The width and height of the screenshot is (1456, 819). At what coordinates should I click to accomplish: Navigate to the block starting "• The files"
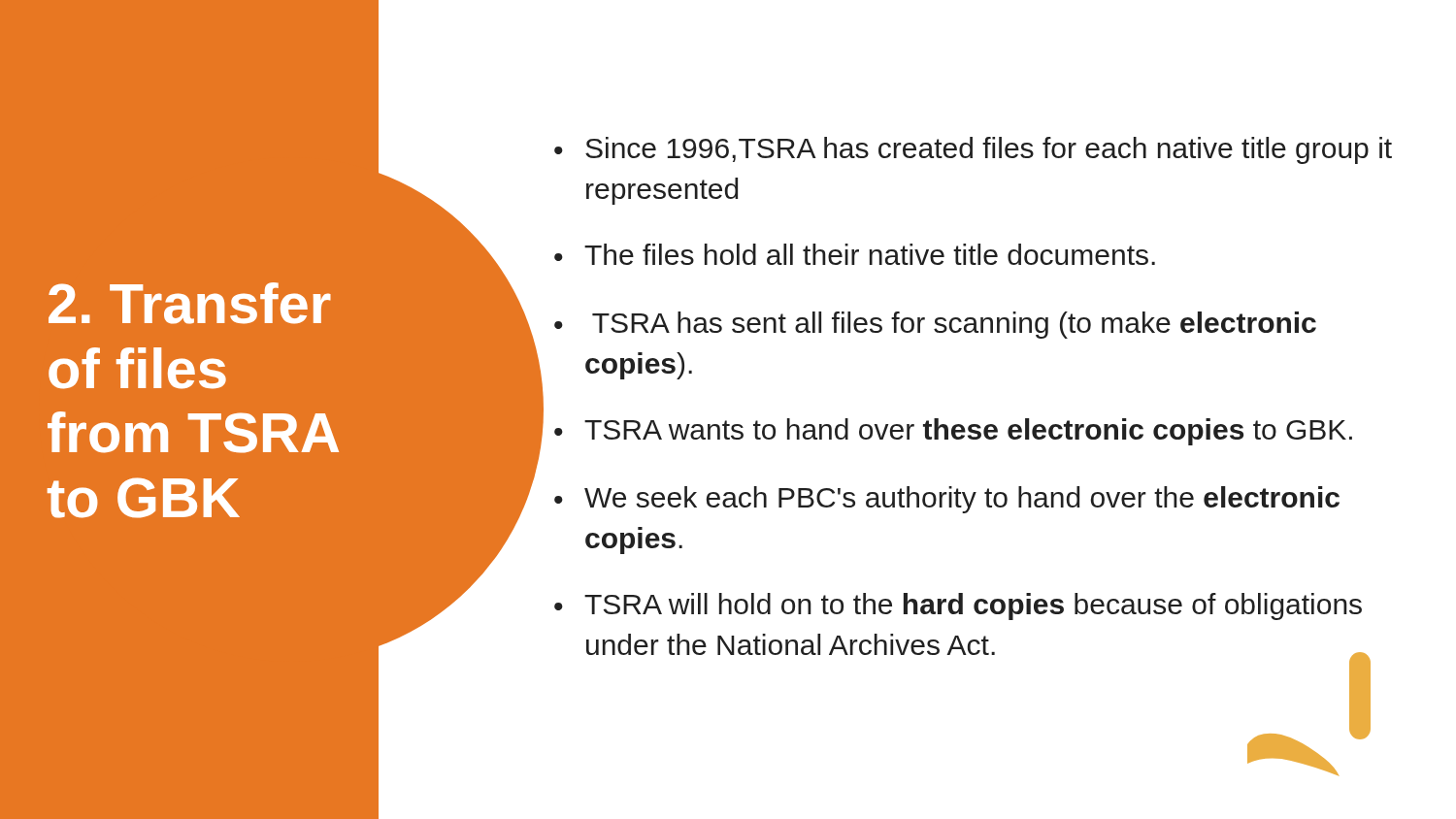976,256
